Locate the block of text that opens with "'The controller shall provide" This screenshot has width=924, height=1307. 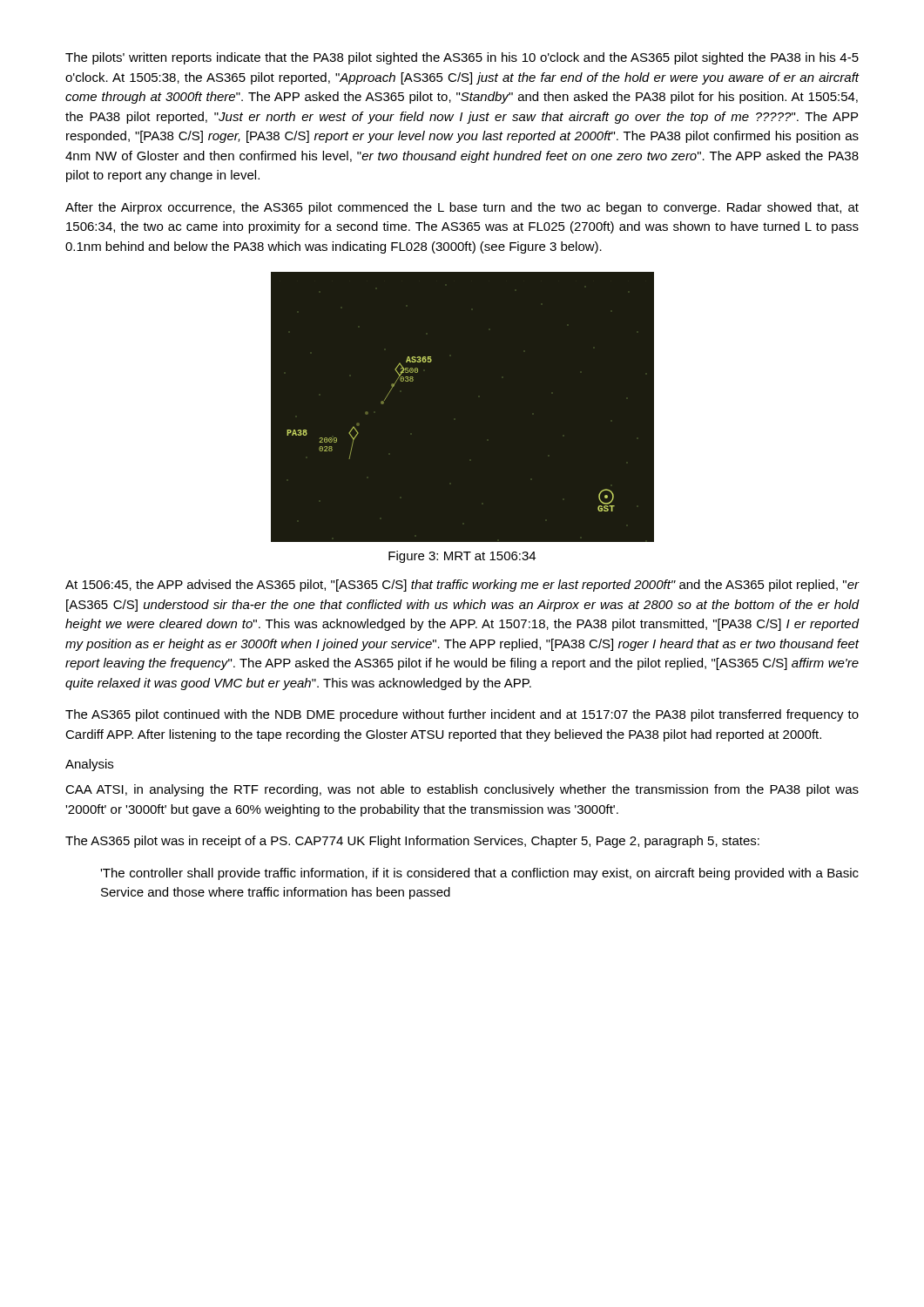(479, 882)
